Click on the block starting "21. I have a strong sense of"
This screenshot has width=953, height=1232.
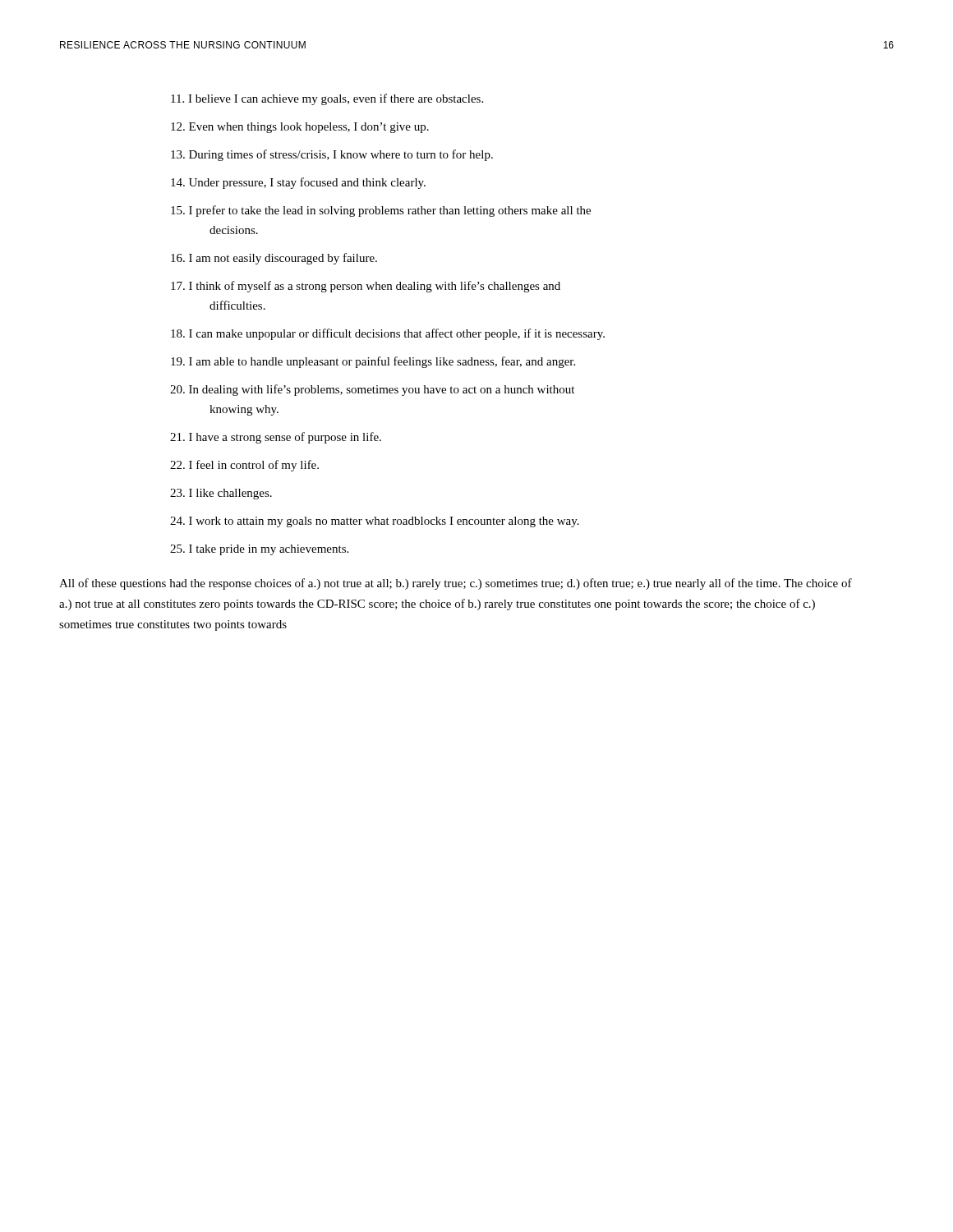(x=276, y=437)
